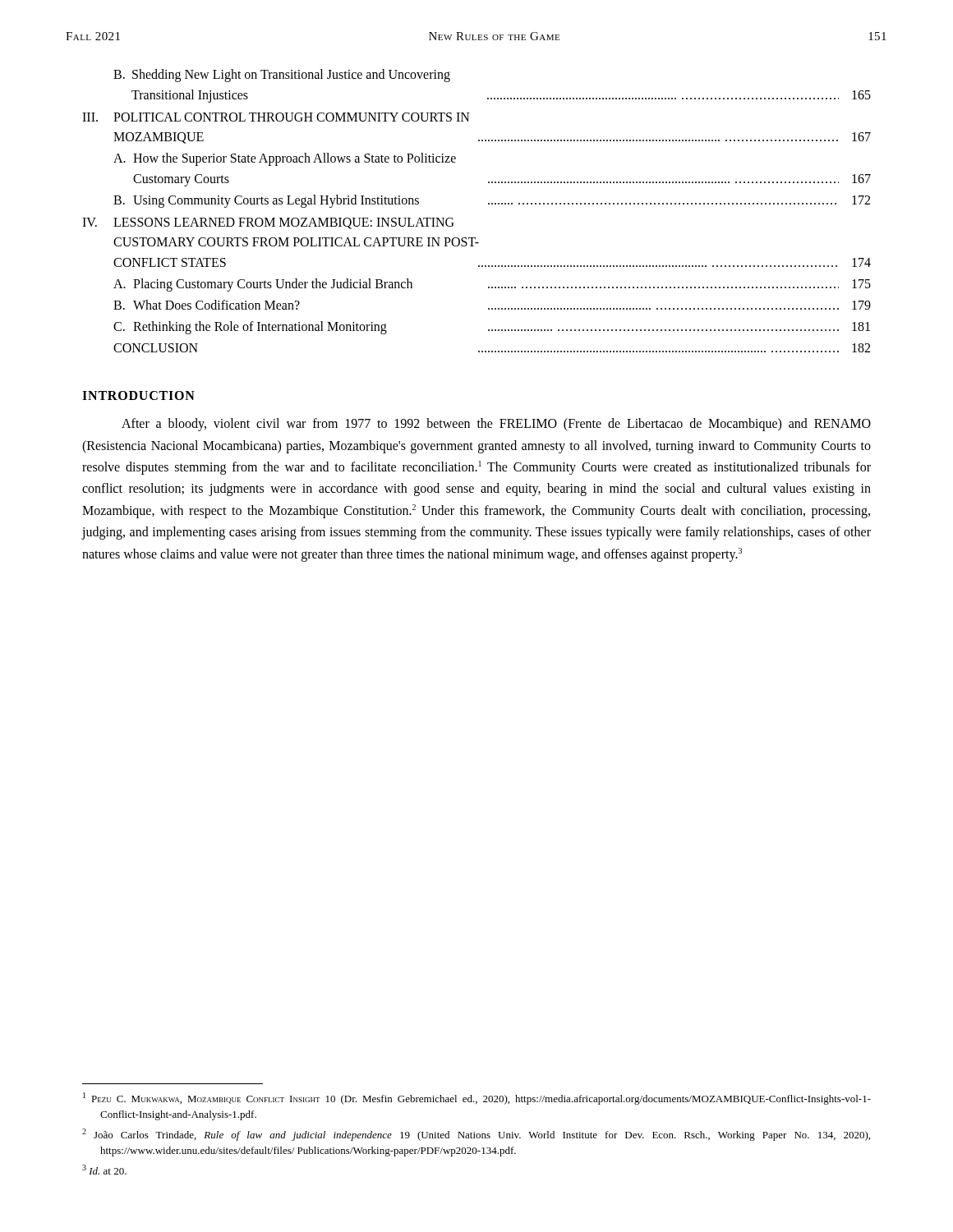
Task: Locate the region starting "B. Shedding New Light on"
Action: (x=282, y=76)
